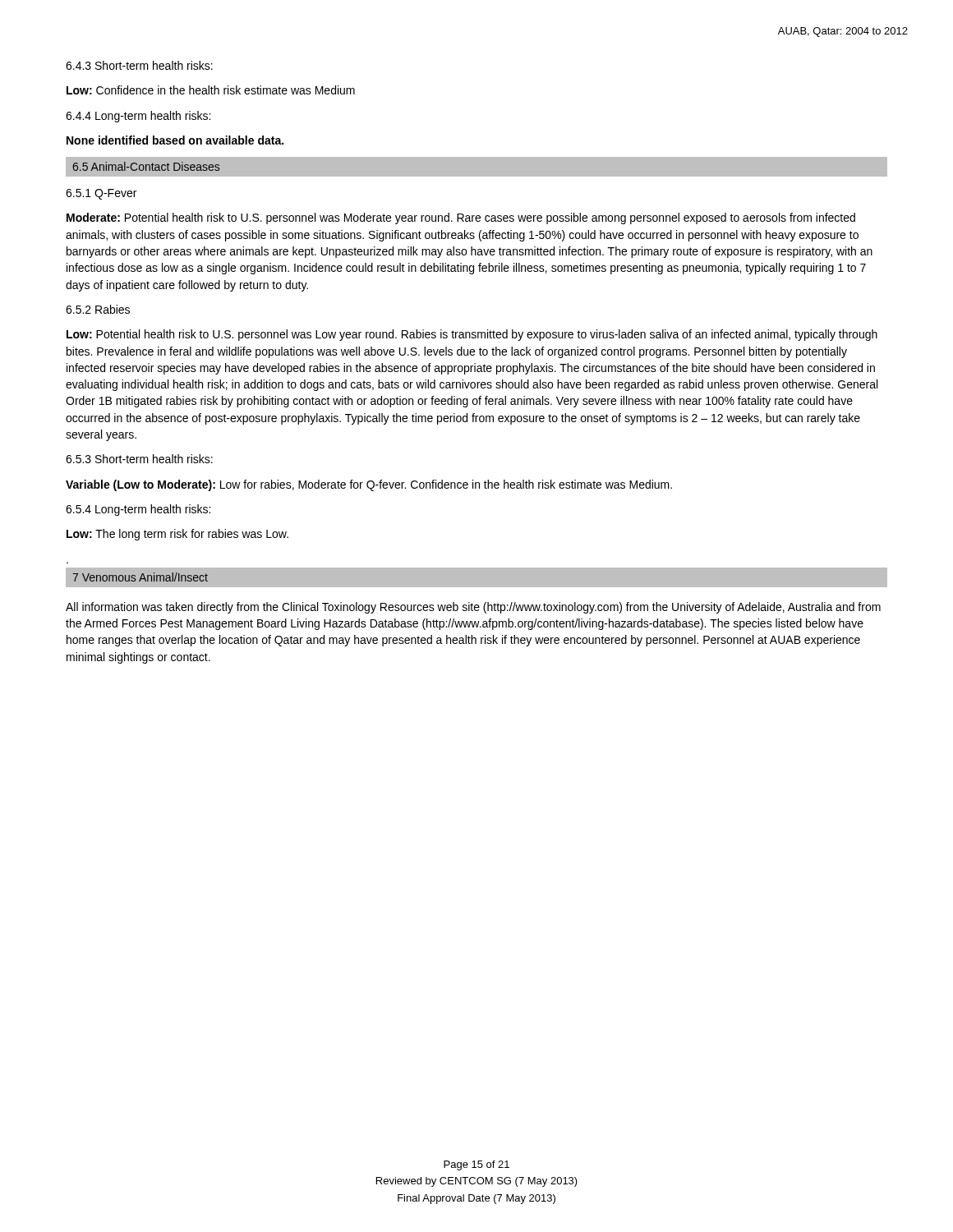This screenshot has width=953, height=1232.
Task: Find the region starting "Variable (Low to"
Action: pos(369,484)
